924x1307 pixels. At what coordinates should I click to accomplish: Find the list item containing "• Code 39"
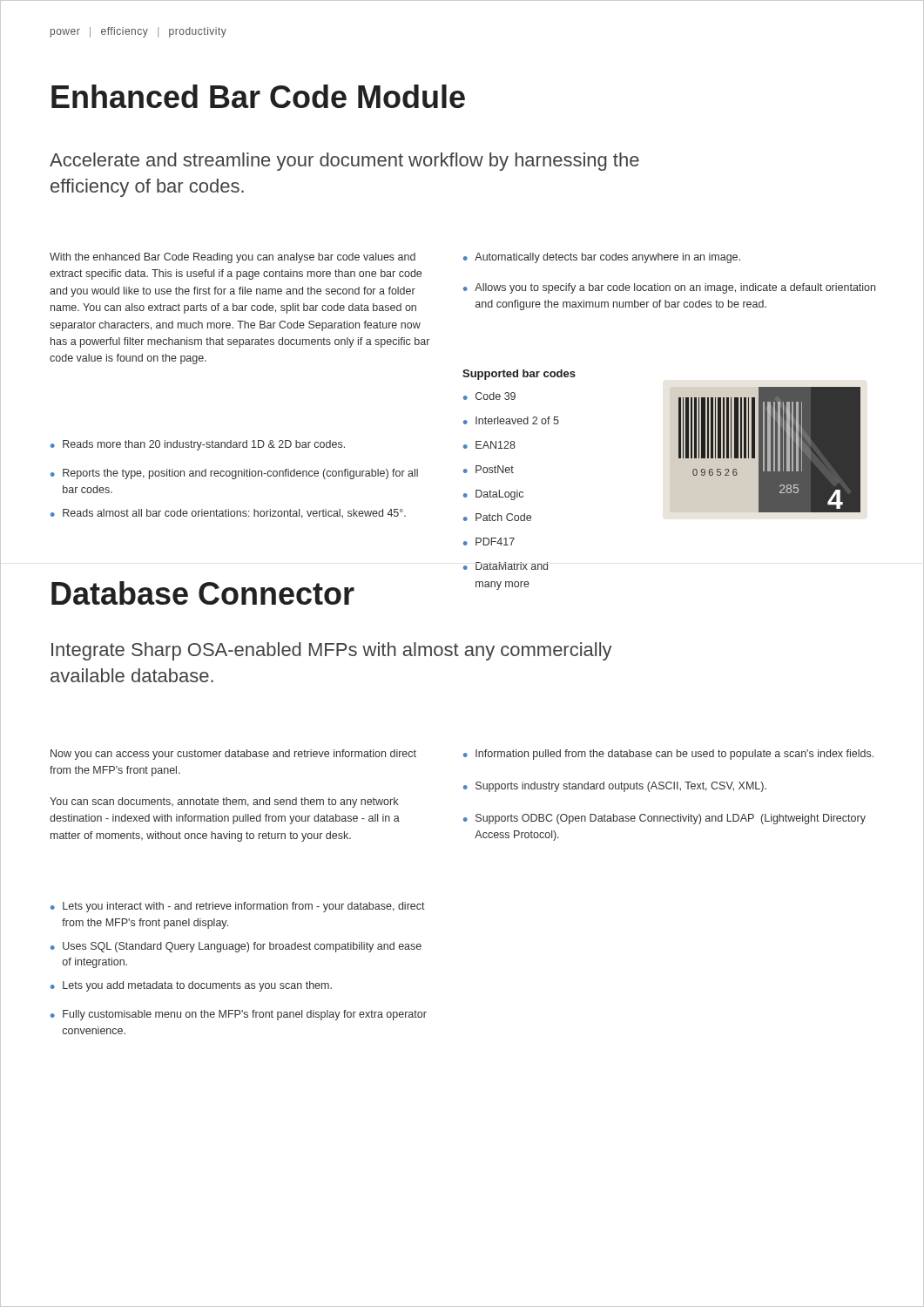click(x=489, y=400)
